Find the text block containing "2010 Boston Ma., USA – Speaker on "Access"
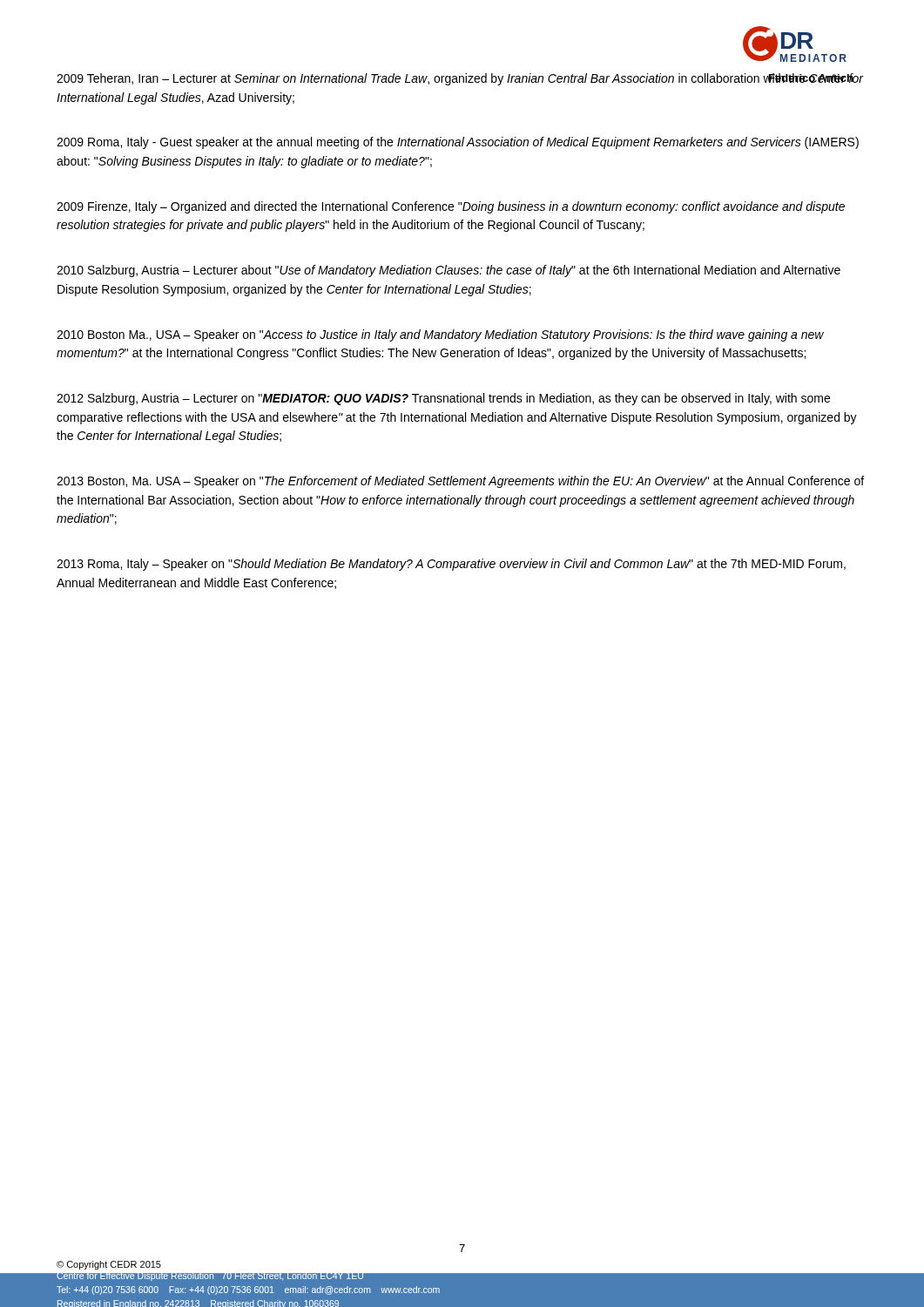Screen dimensions: 1307x924 (440, 344)
